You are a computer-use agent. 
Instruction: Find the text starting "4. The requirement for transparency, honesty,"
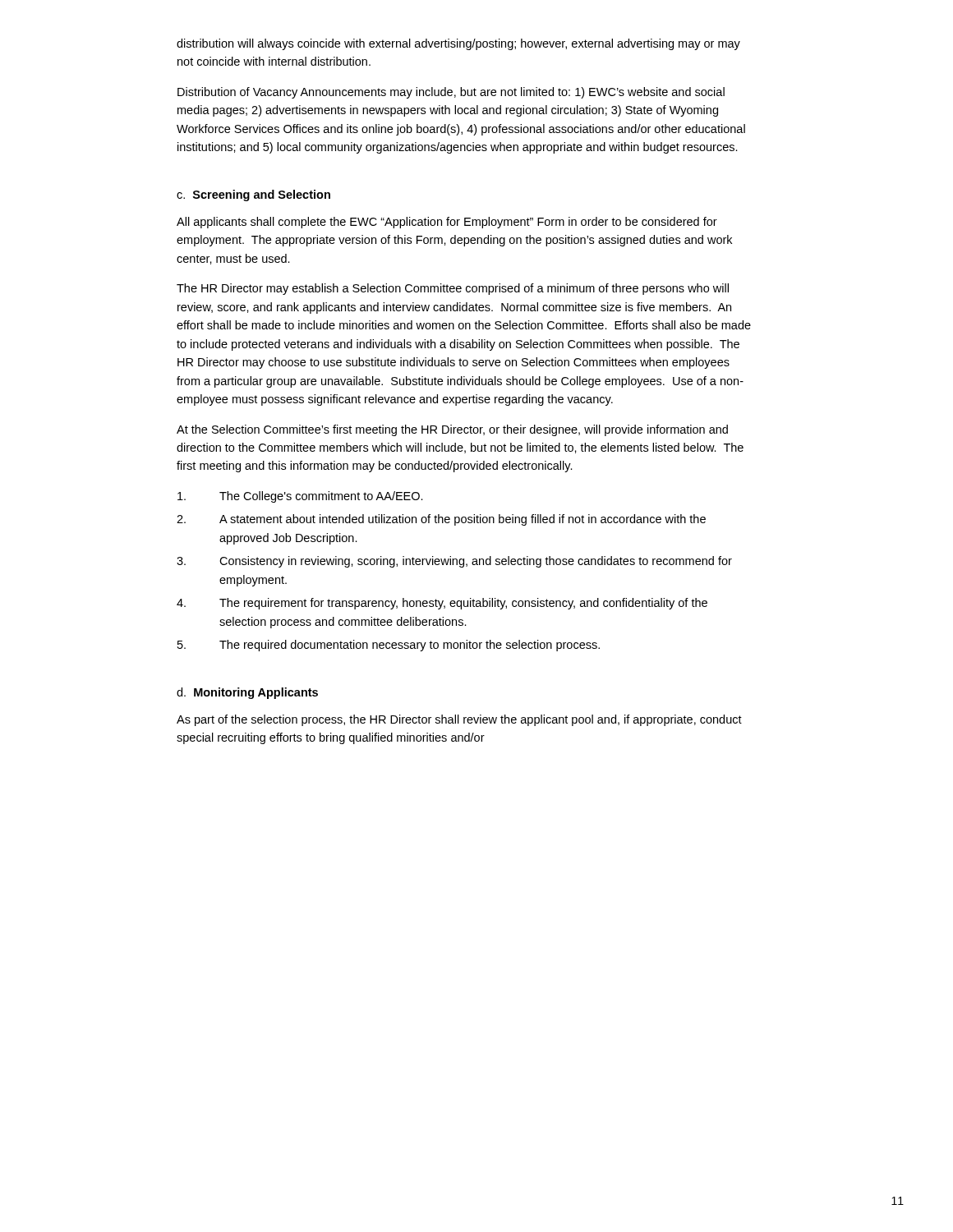coord(464,612)
